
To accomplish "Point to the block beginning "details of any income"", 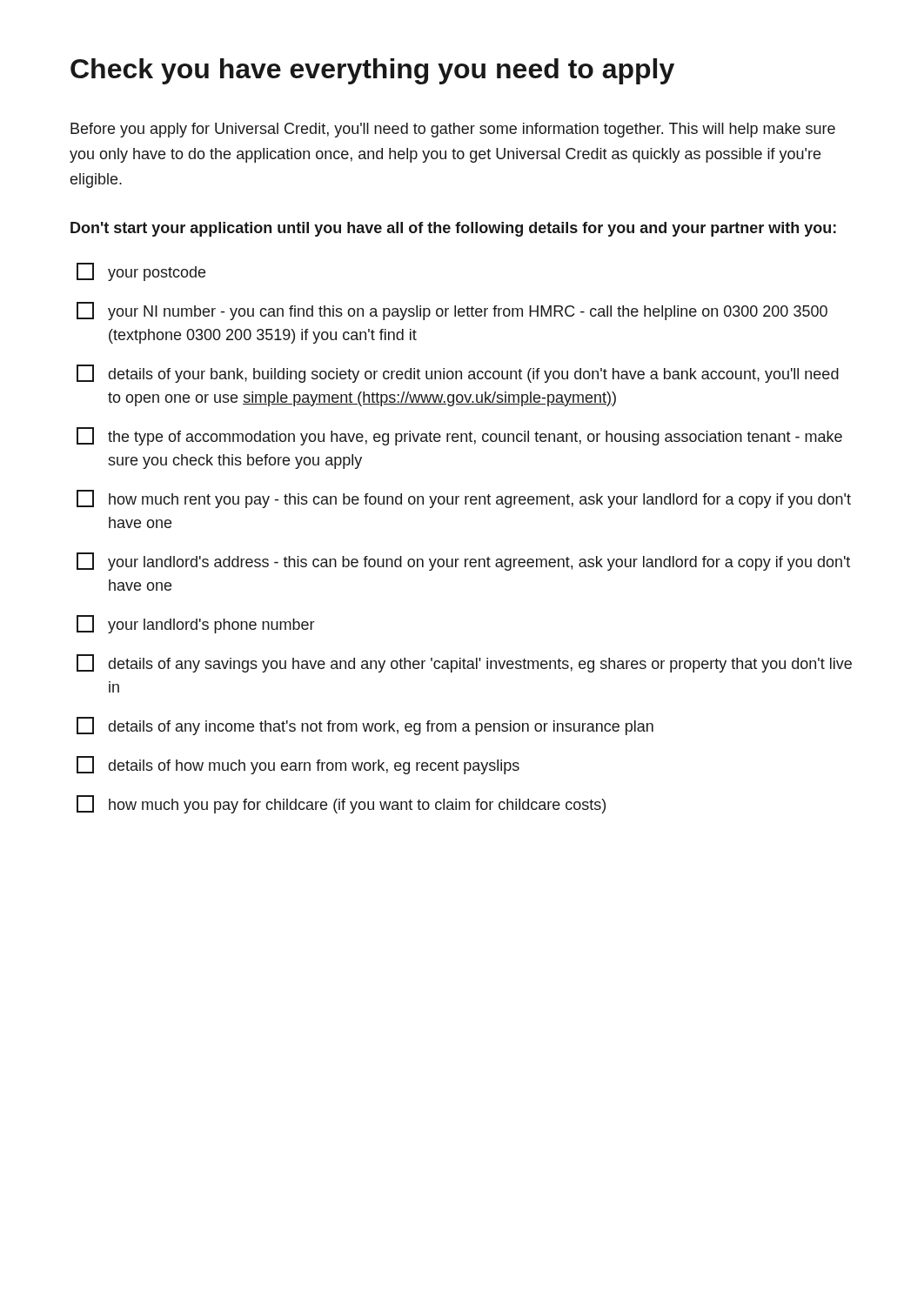I will [466, 727].
